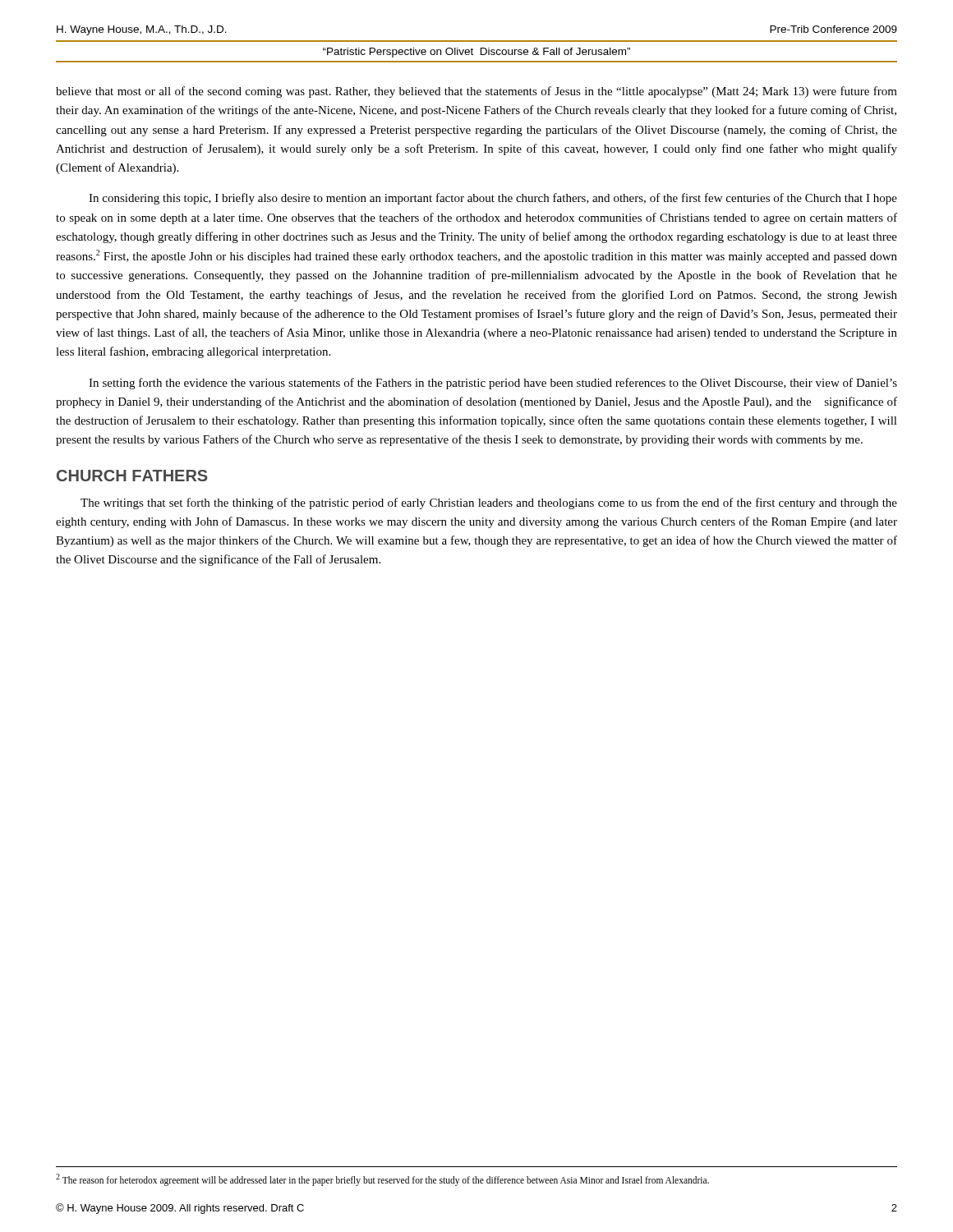
Task: Locate the block of text that opens with "In setting forth the evidence the various statements"
Action: coord(476,411)
